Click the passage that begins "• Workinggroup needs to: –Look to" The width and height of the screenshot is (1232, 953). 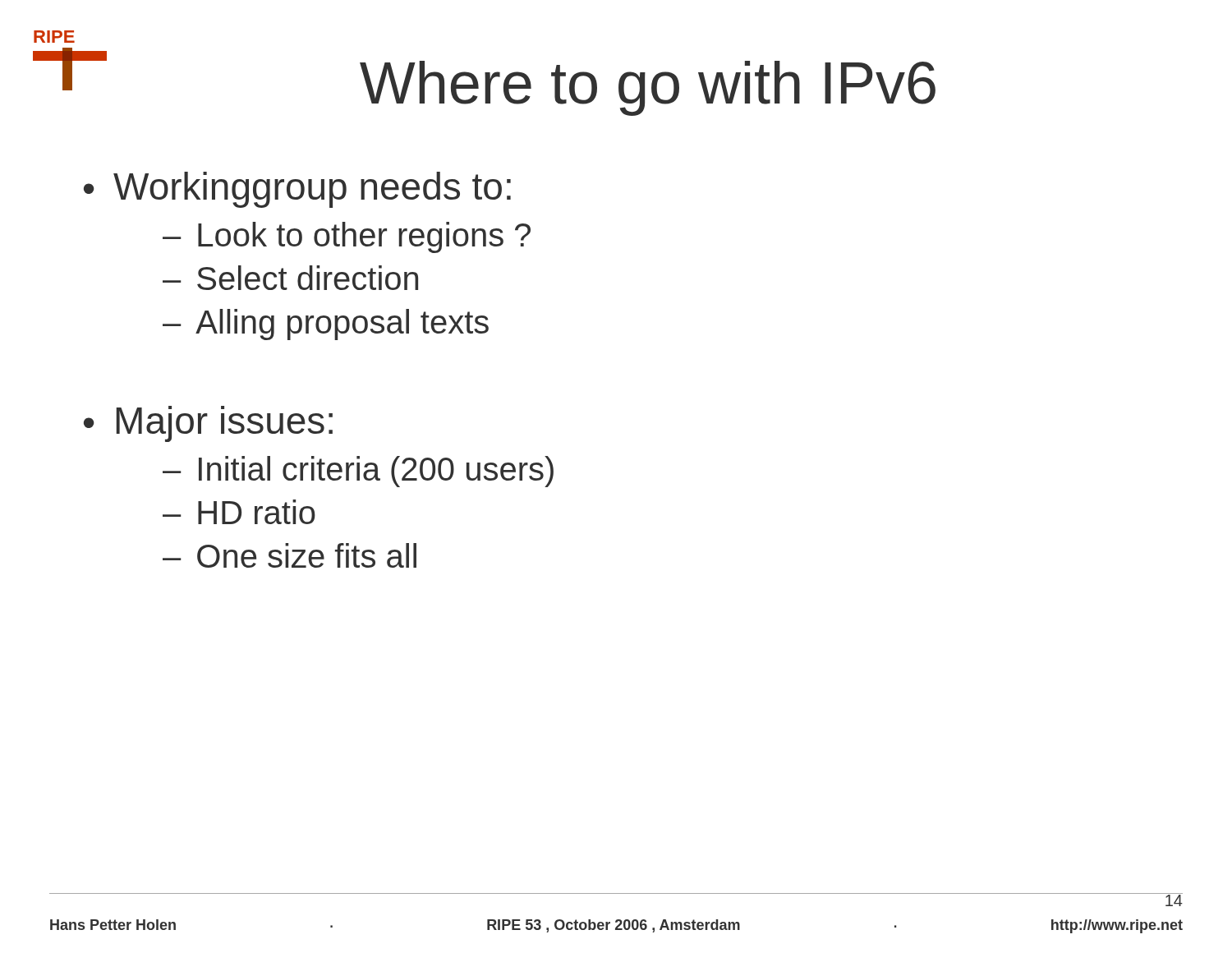point(307,257)
